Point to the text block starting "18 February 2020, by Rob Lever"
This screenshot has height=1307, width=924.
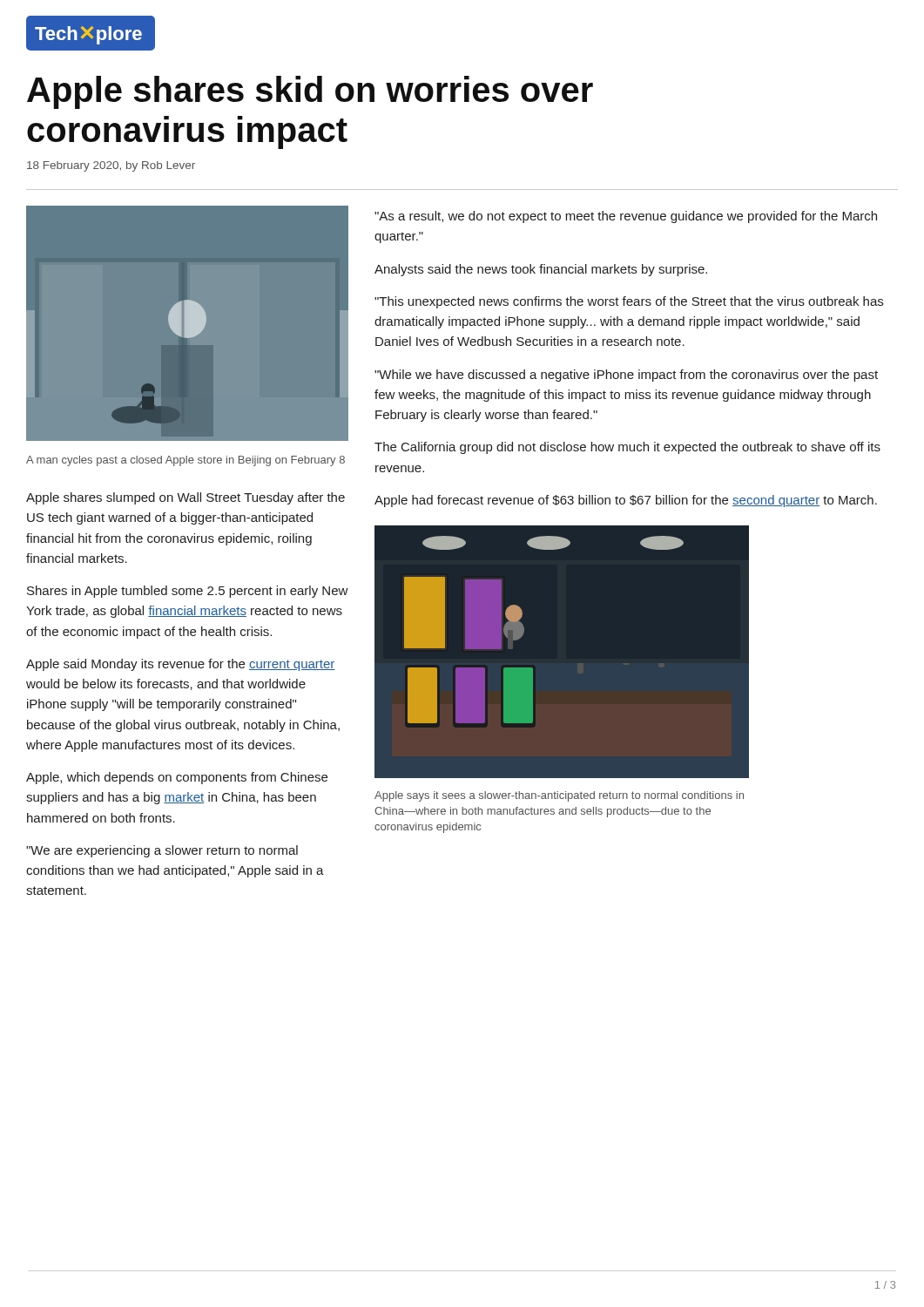pos(111,166)
